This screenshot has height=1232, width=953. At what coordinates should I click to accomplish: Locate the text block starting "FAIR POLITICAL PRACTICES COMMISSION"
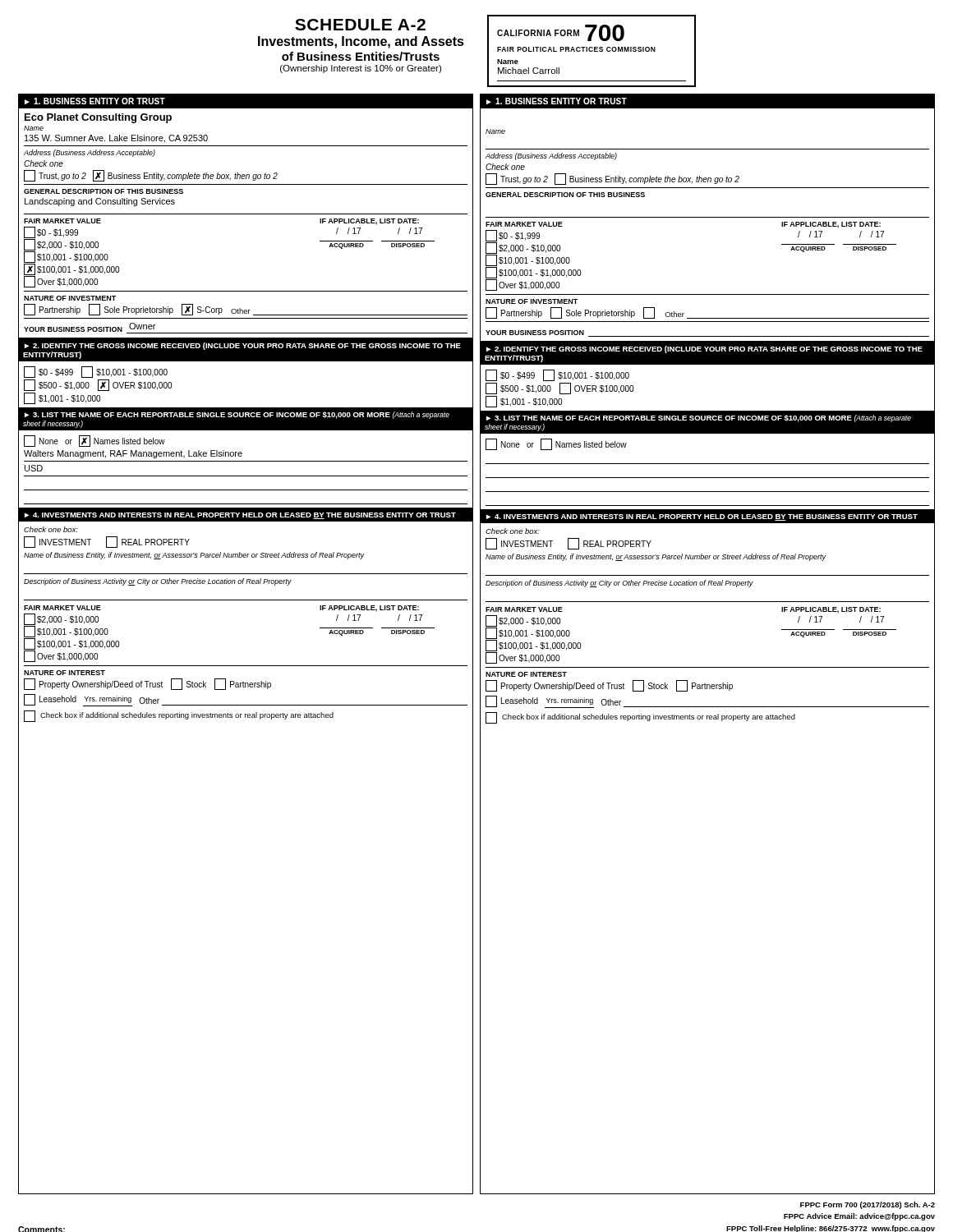click(x=576, y=49)
